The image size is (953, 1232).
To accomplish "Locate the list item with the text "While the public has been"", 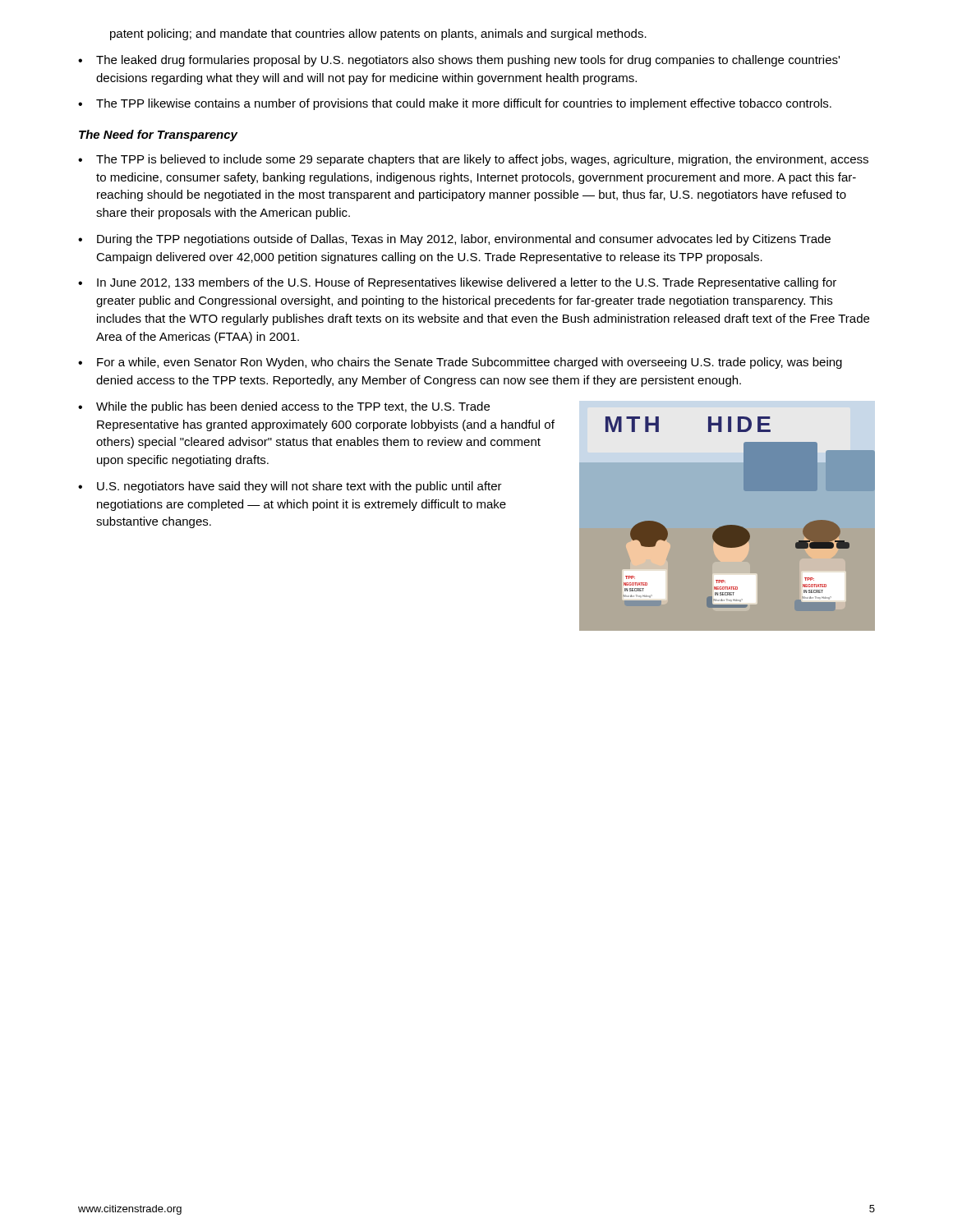I will [x=325, y=433].
